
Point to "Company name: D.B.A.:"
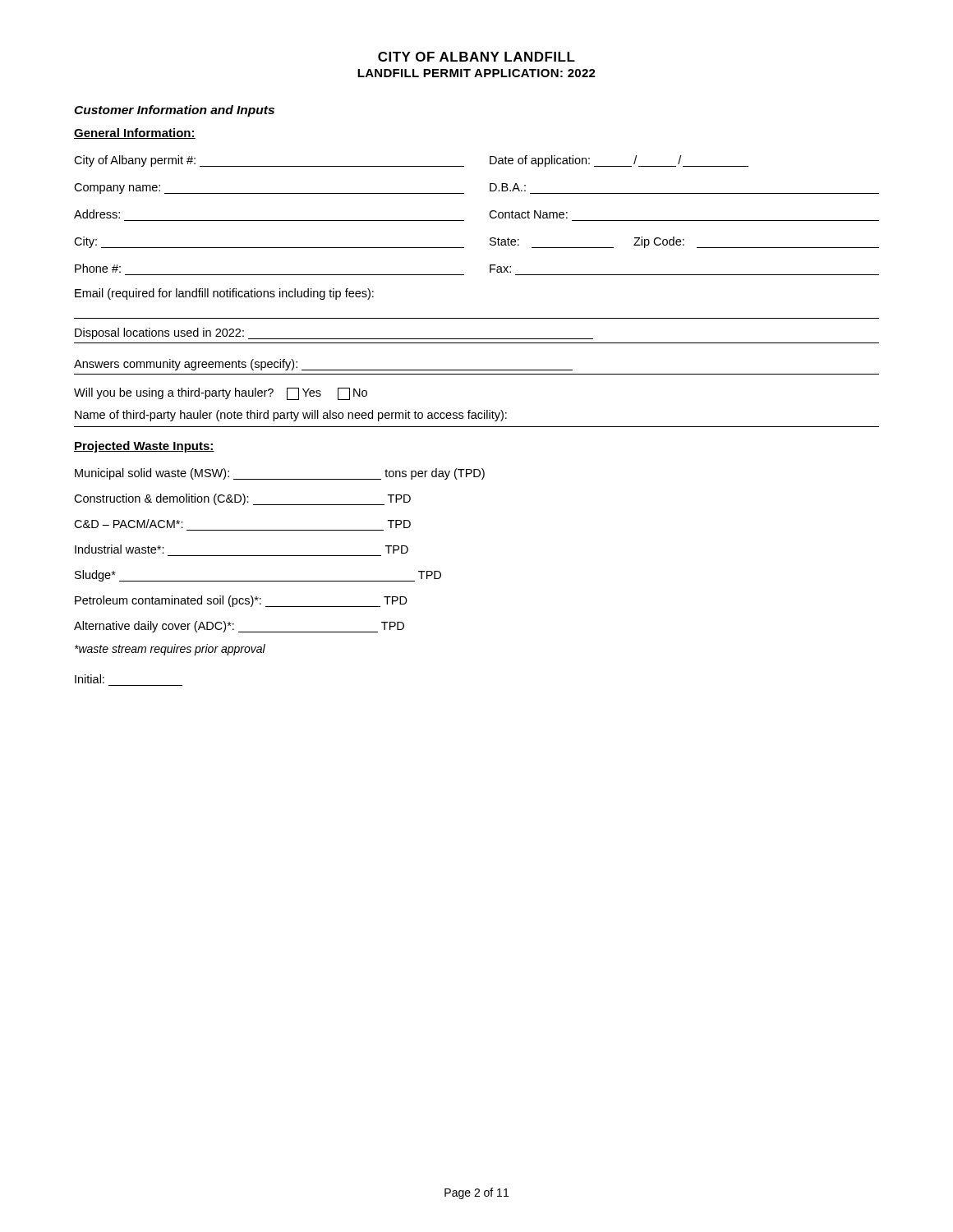point(111,188)
